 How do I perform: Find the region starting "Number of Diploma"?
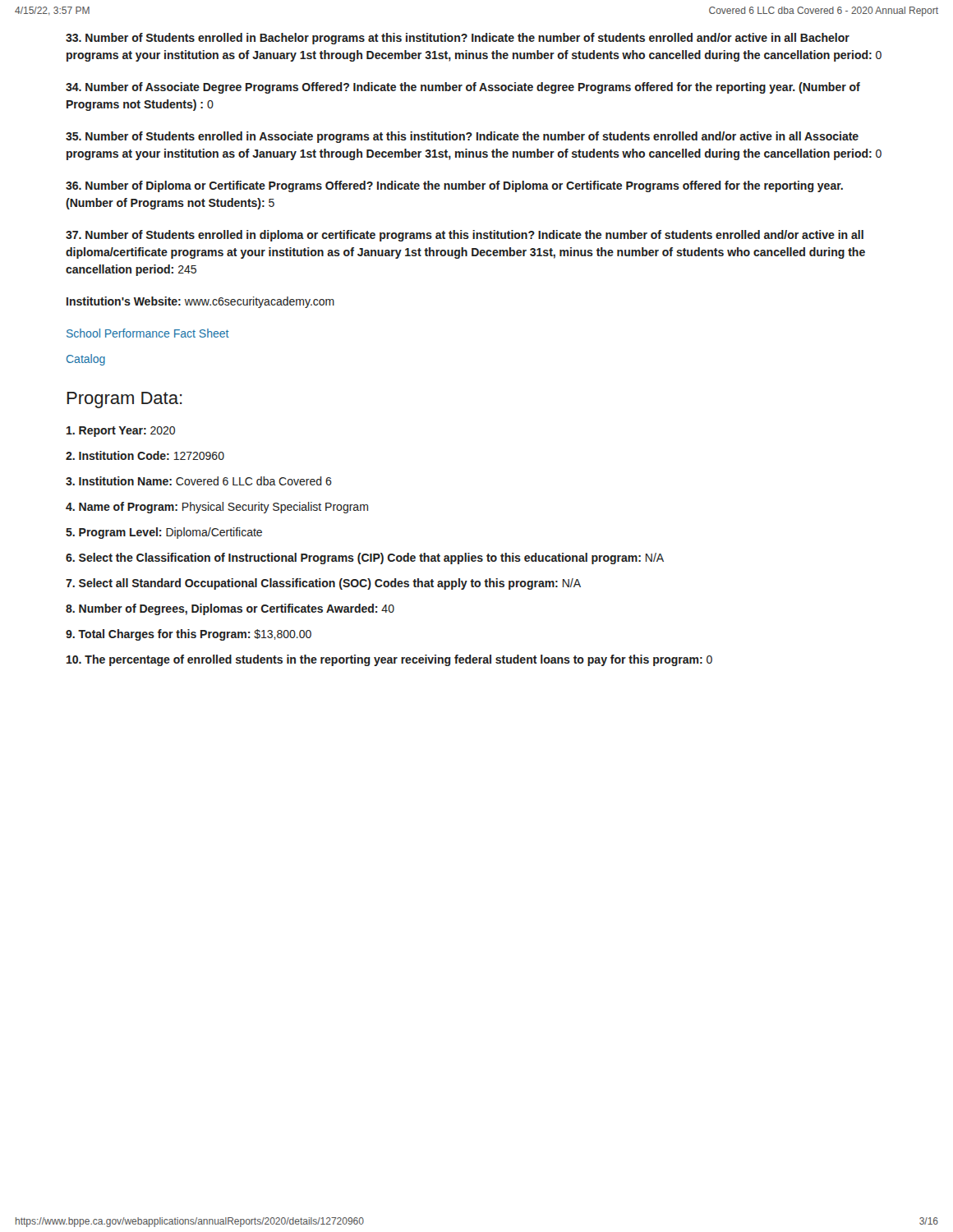click(x=455, y=194)
